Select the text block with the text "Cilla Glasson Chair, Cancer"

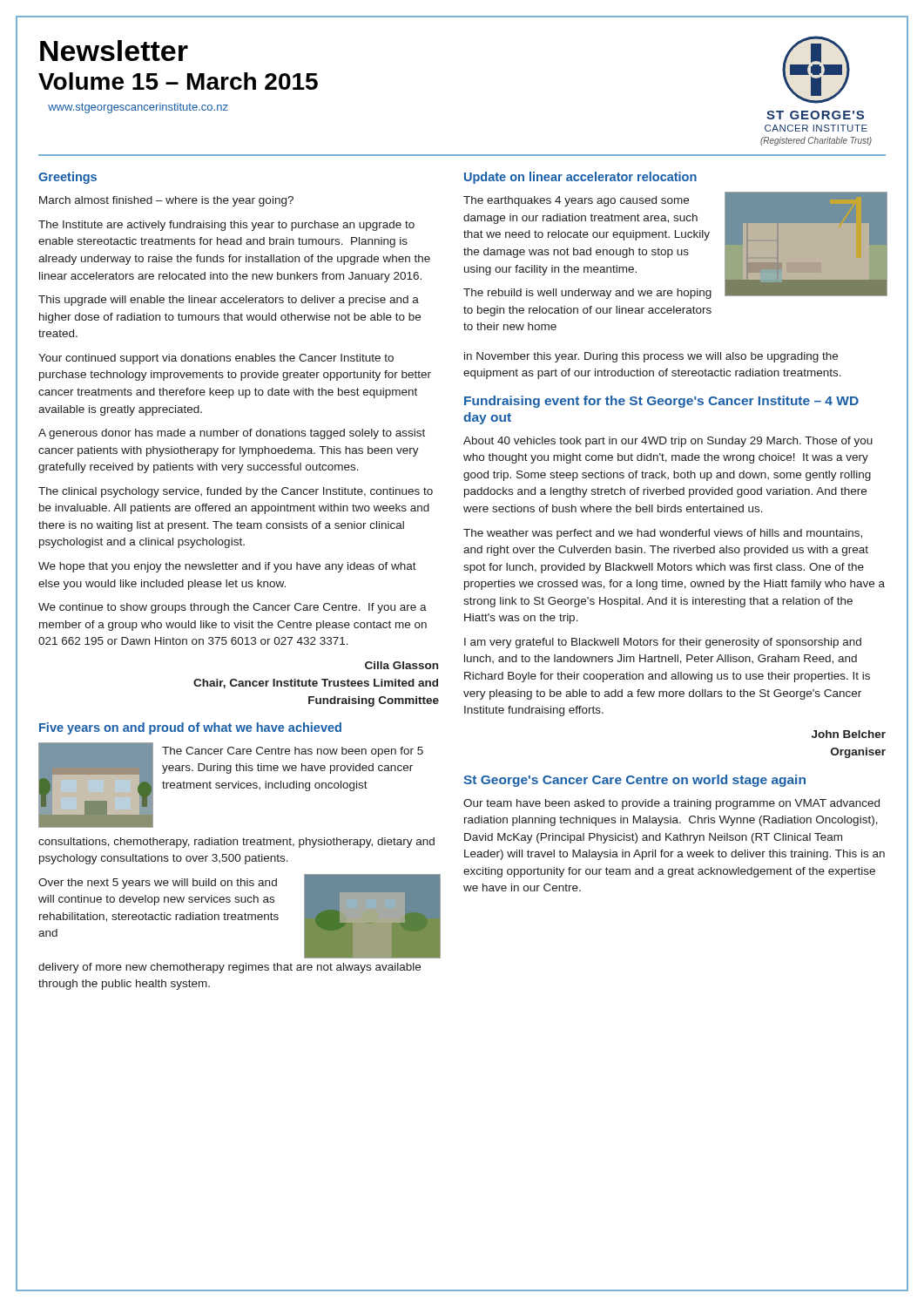pyautogui.click(x=316, y=683)
